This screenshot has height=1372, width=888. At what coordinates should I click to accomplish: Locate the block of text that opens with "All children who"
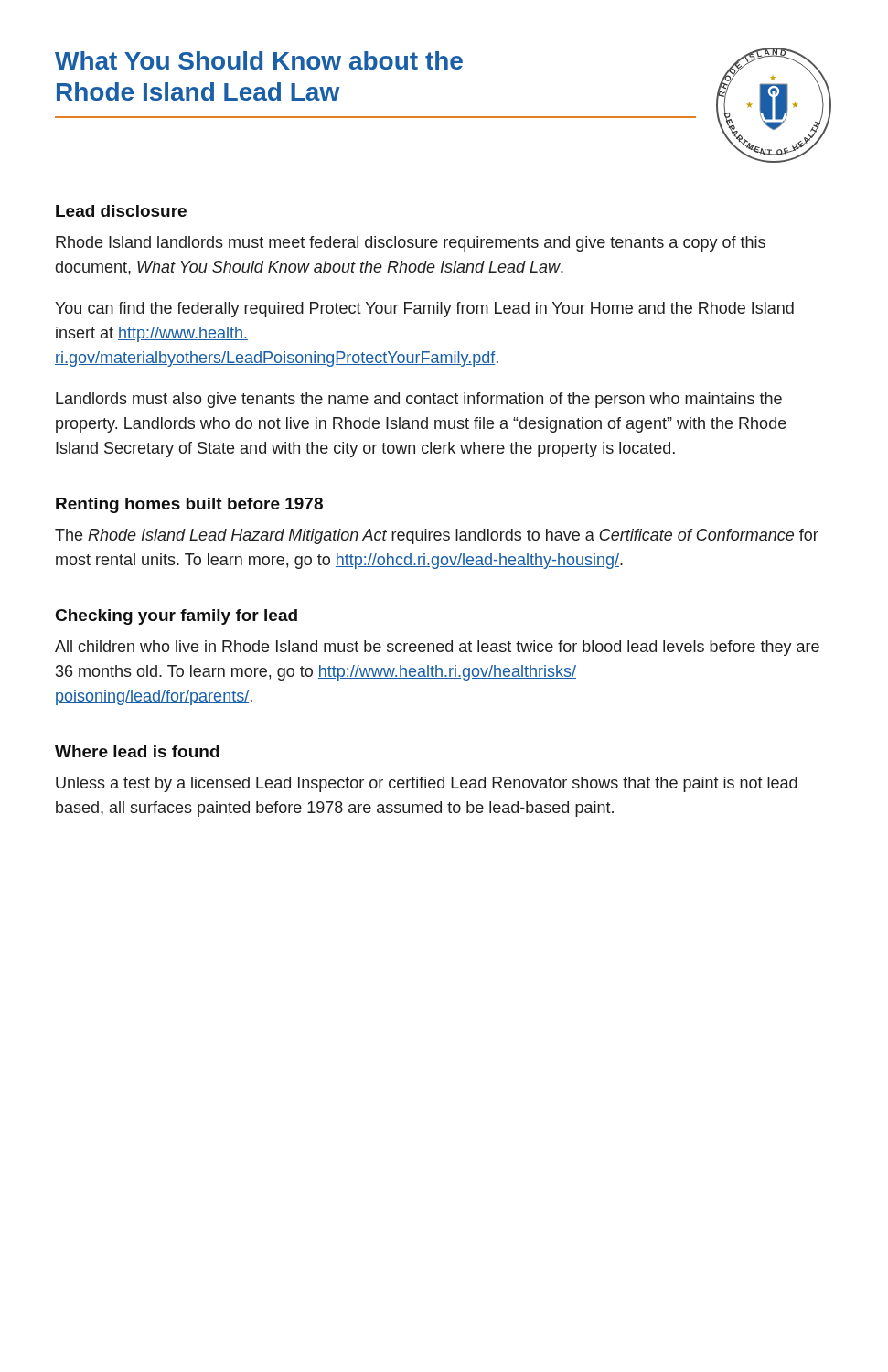437,671
